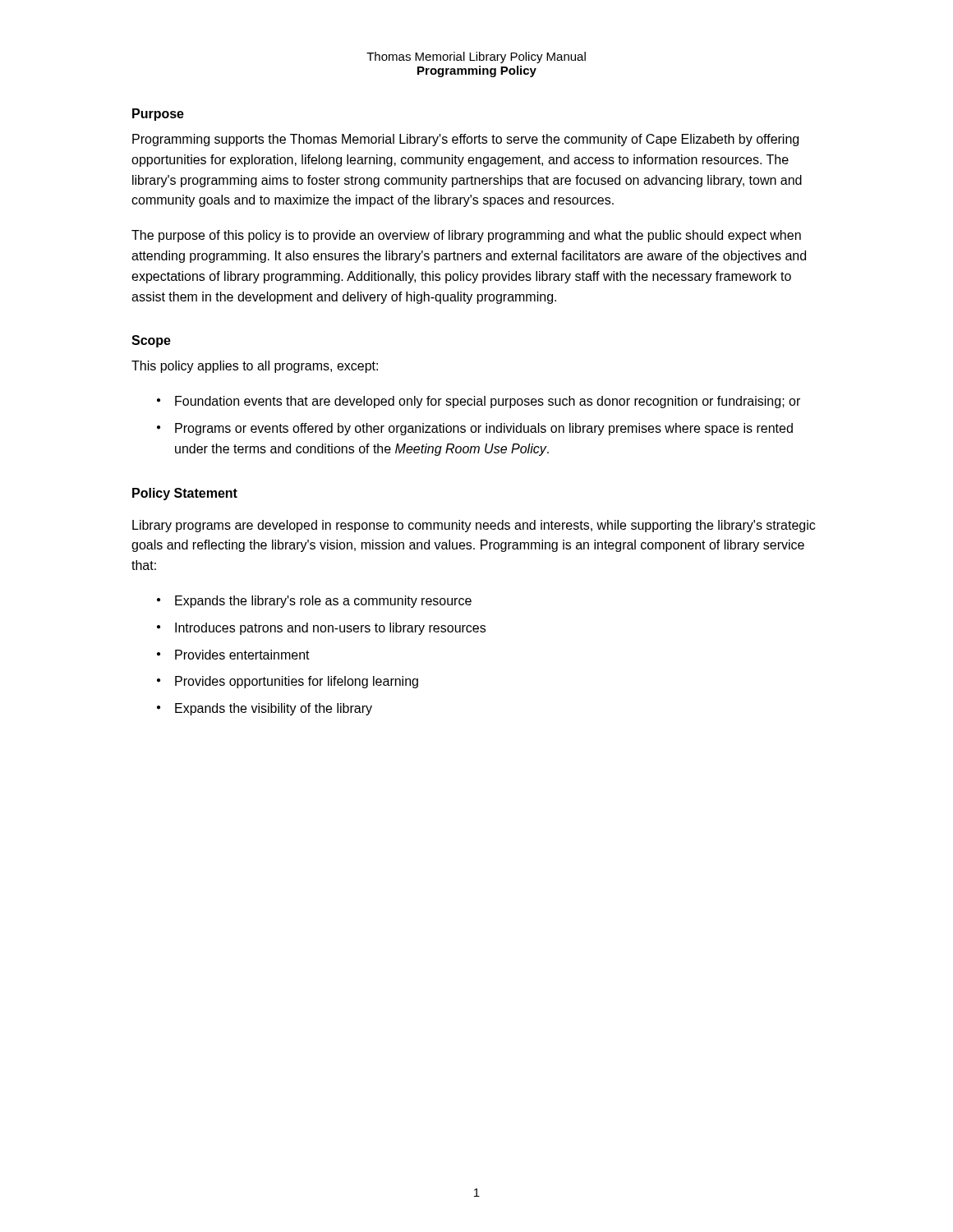Select the region starting "Expands the visibility of the"
The width and height of the screenshot is (953, 1232).
click(x=273, y=709)
